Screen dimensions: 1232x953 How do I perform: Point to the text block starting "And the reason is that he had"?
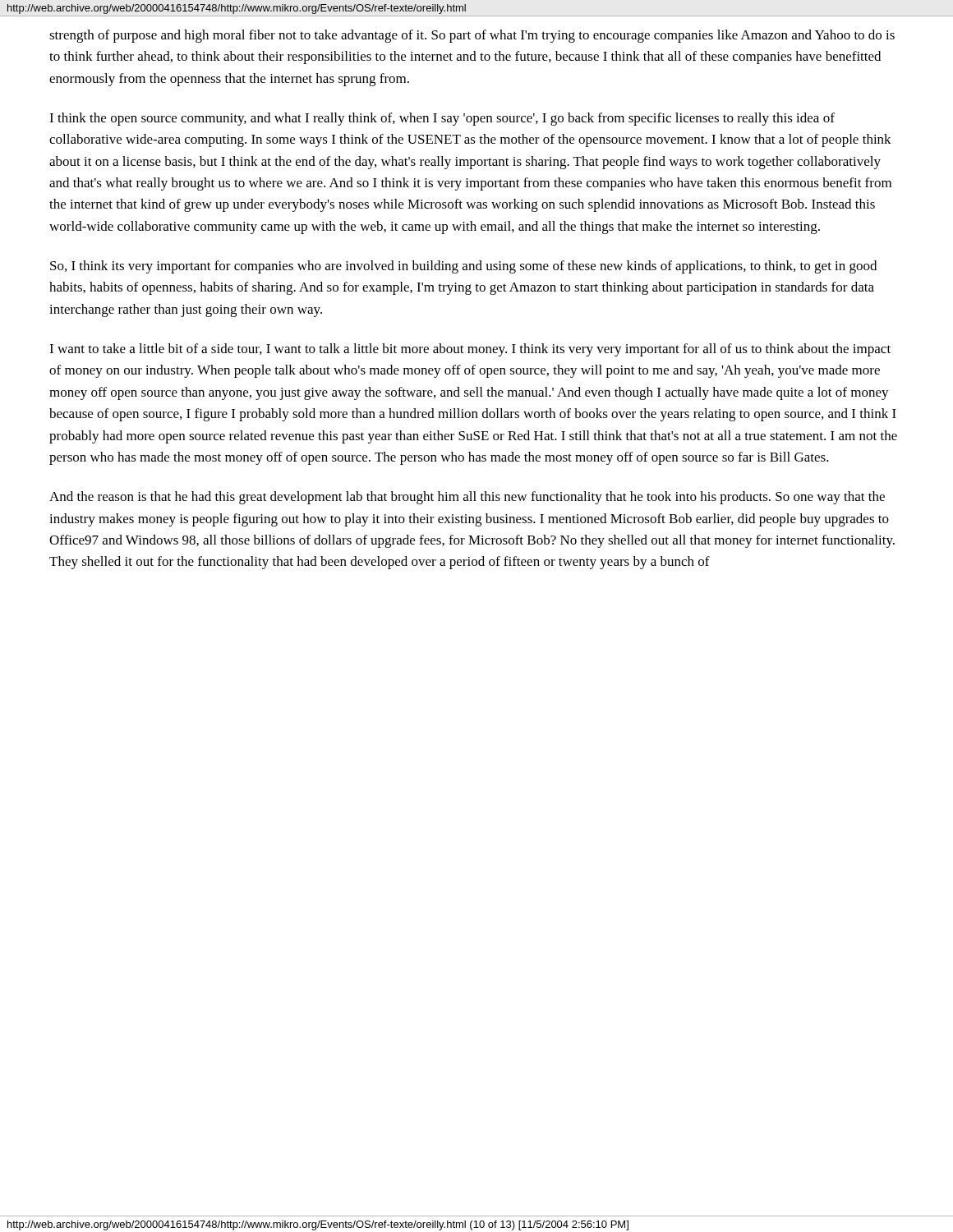click(472, 529)
